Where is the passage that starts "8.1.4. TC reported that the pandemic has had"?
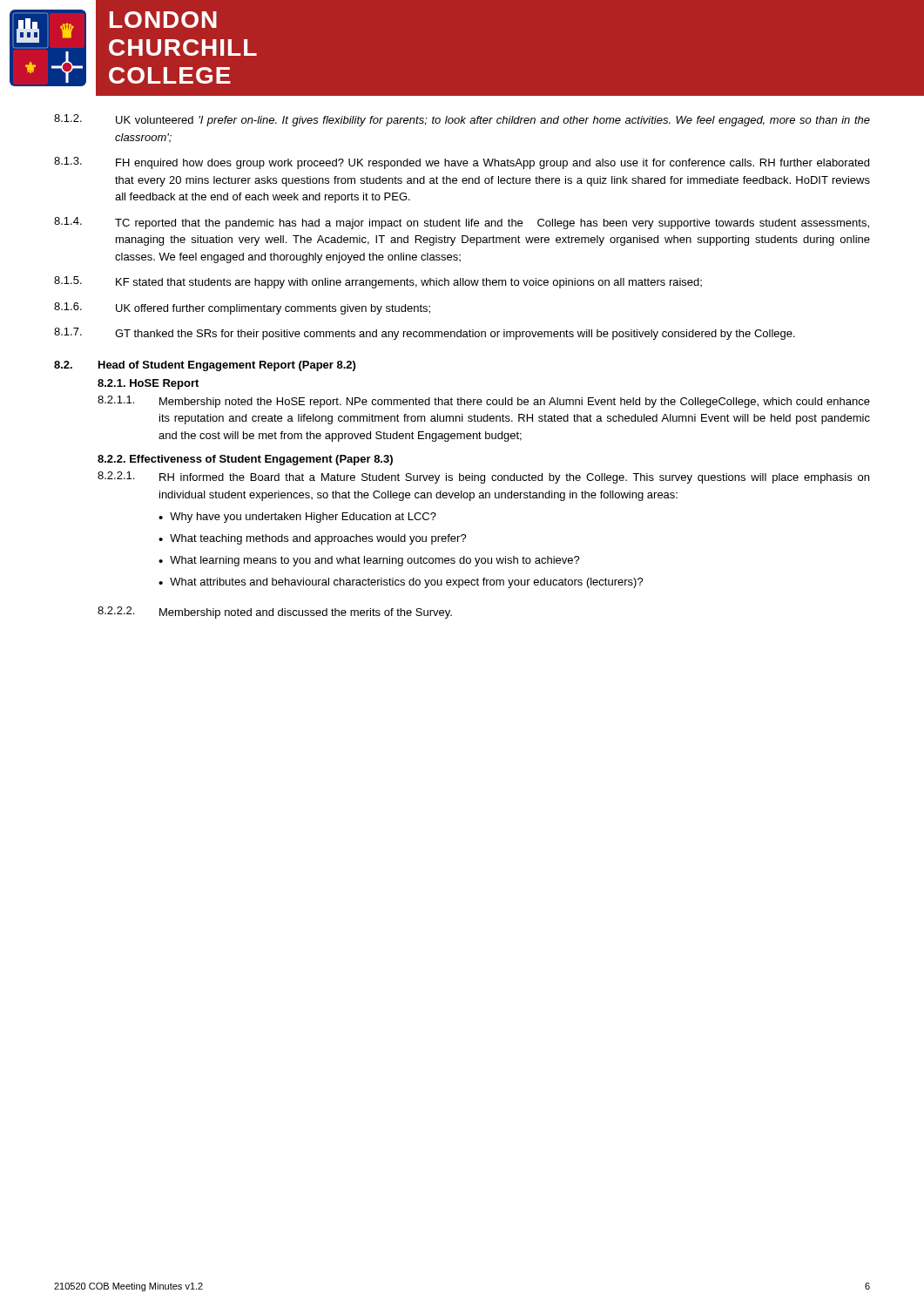Screen dimensions: 1307x924 (462, 239)
